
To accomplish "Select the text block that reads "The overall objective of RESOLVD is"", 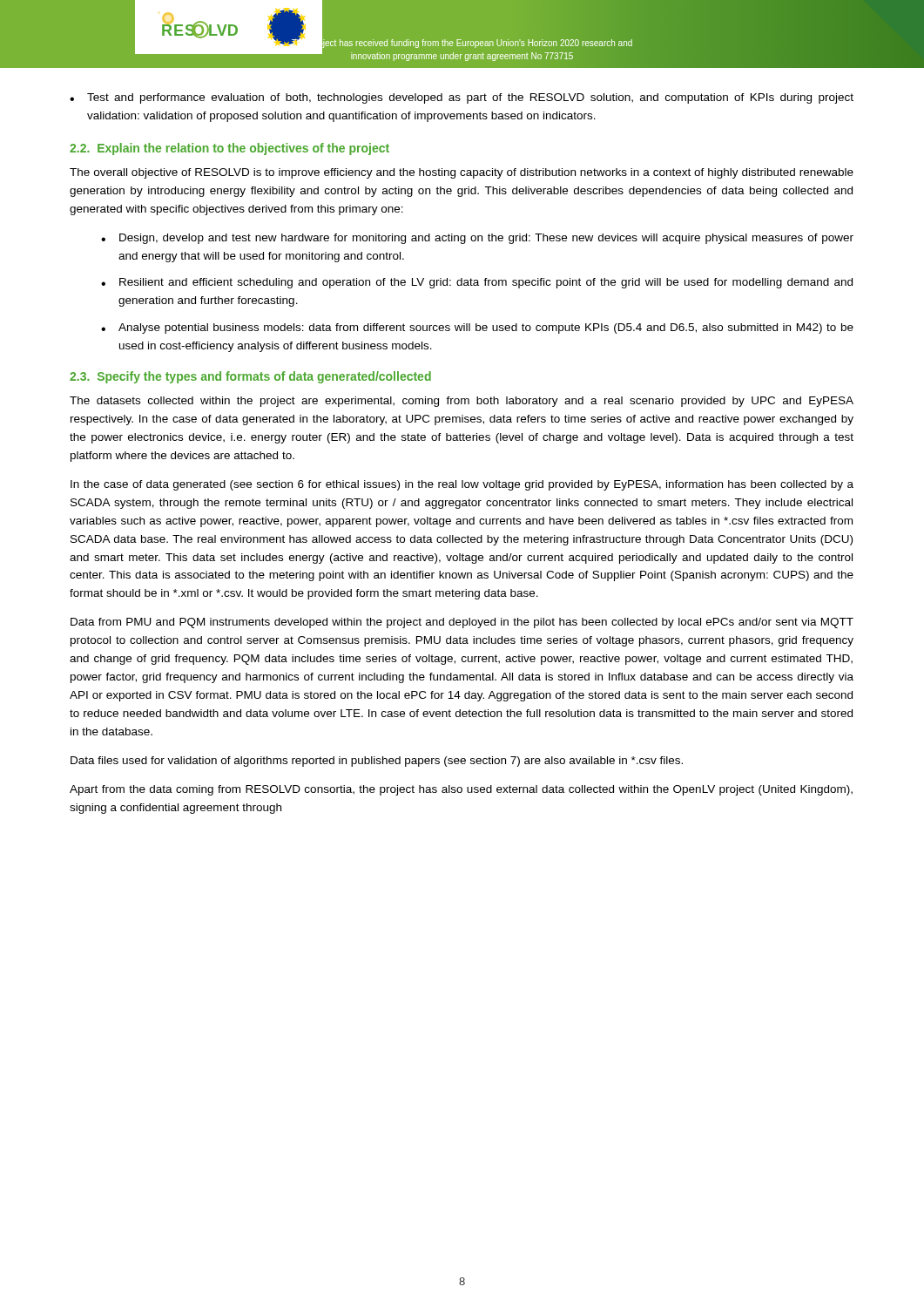I will (462, 190).
